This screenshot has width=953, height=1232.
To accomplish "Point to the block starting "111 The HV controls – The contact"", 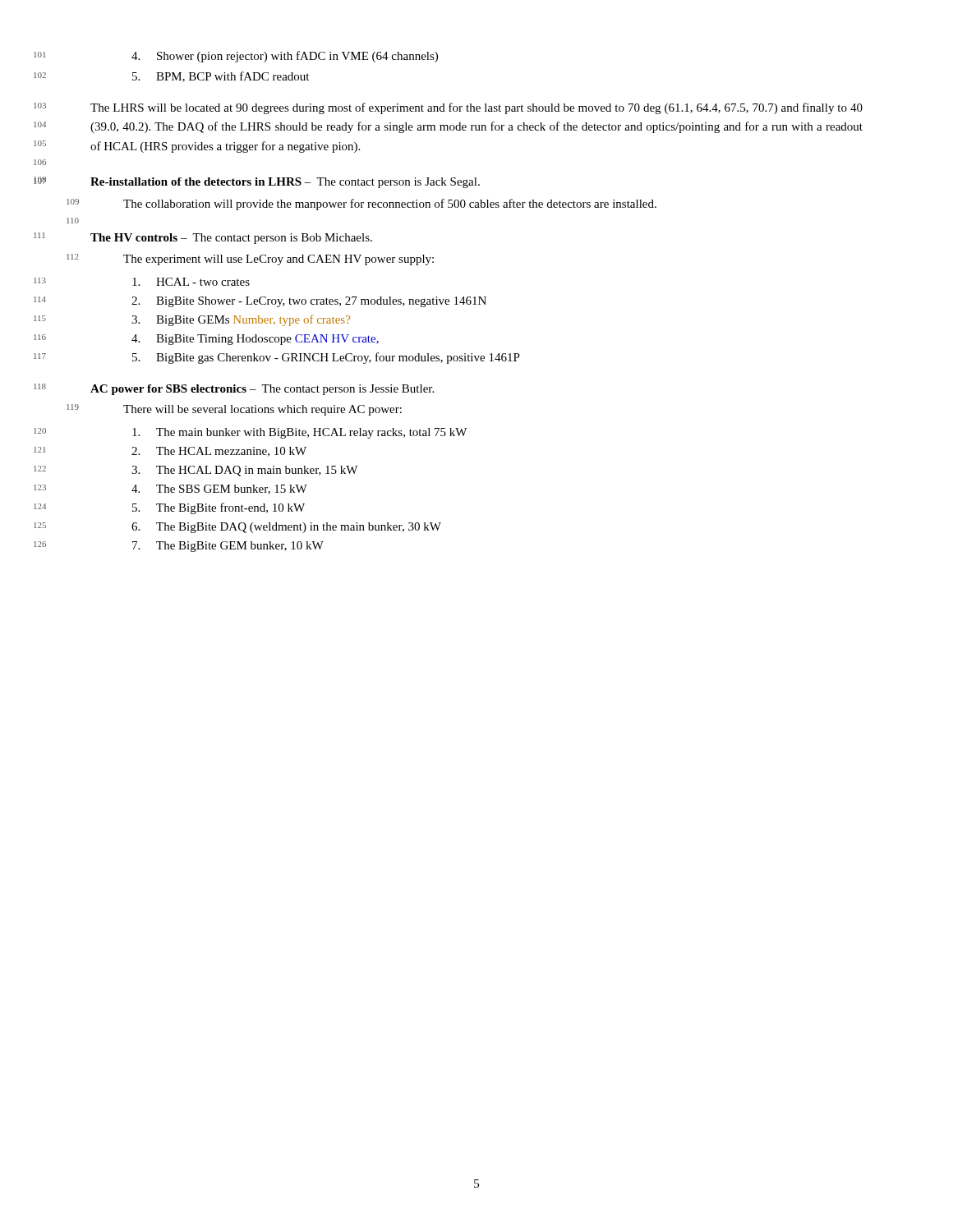I will point(232,236).
